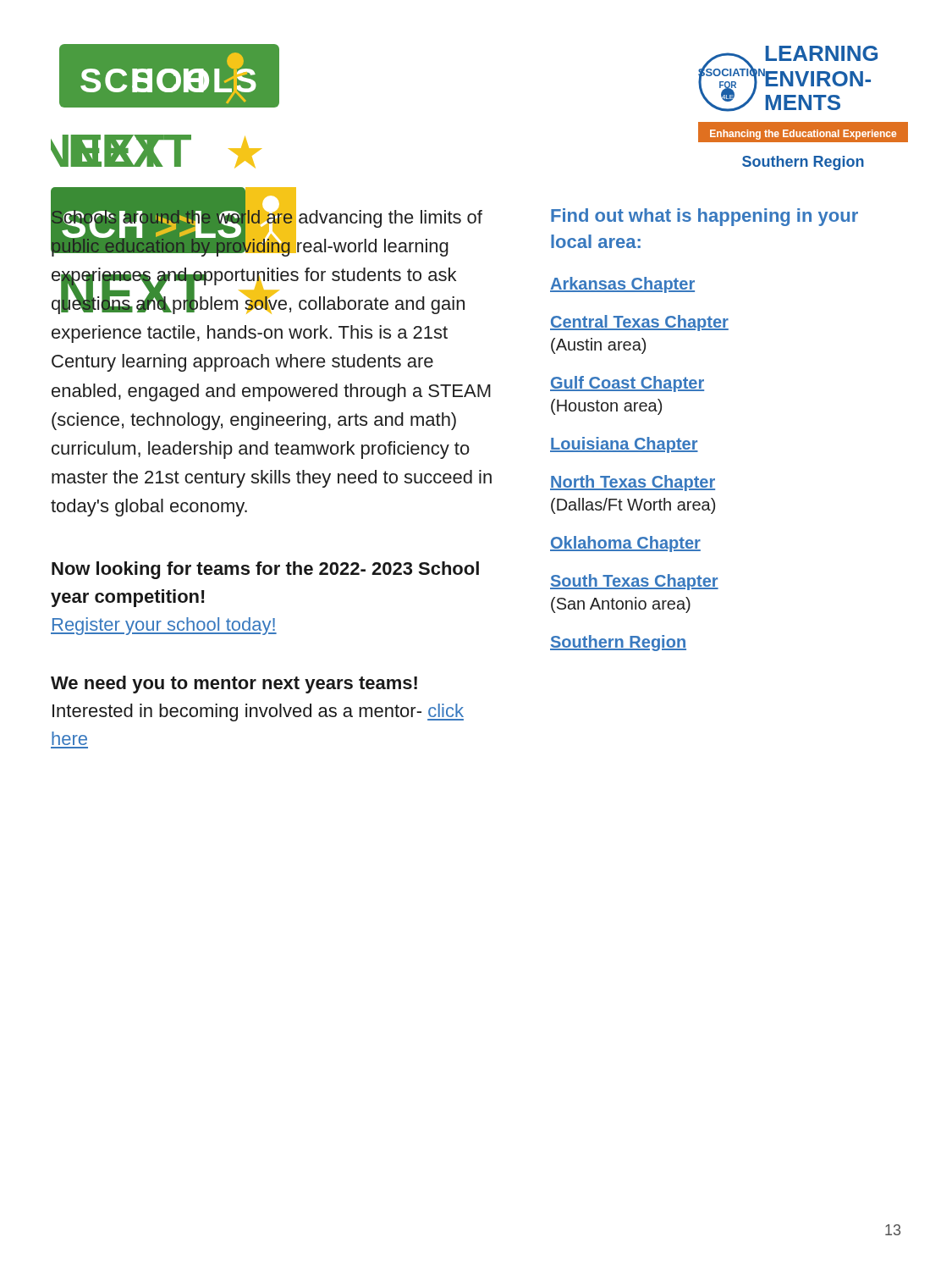952x1270 pixels.
Task: Locate the list item that reads "Arkansas Chapter"
Action: click(x=622, y=285)
